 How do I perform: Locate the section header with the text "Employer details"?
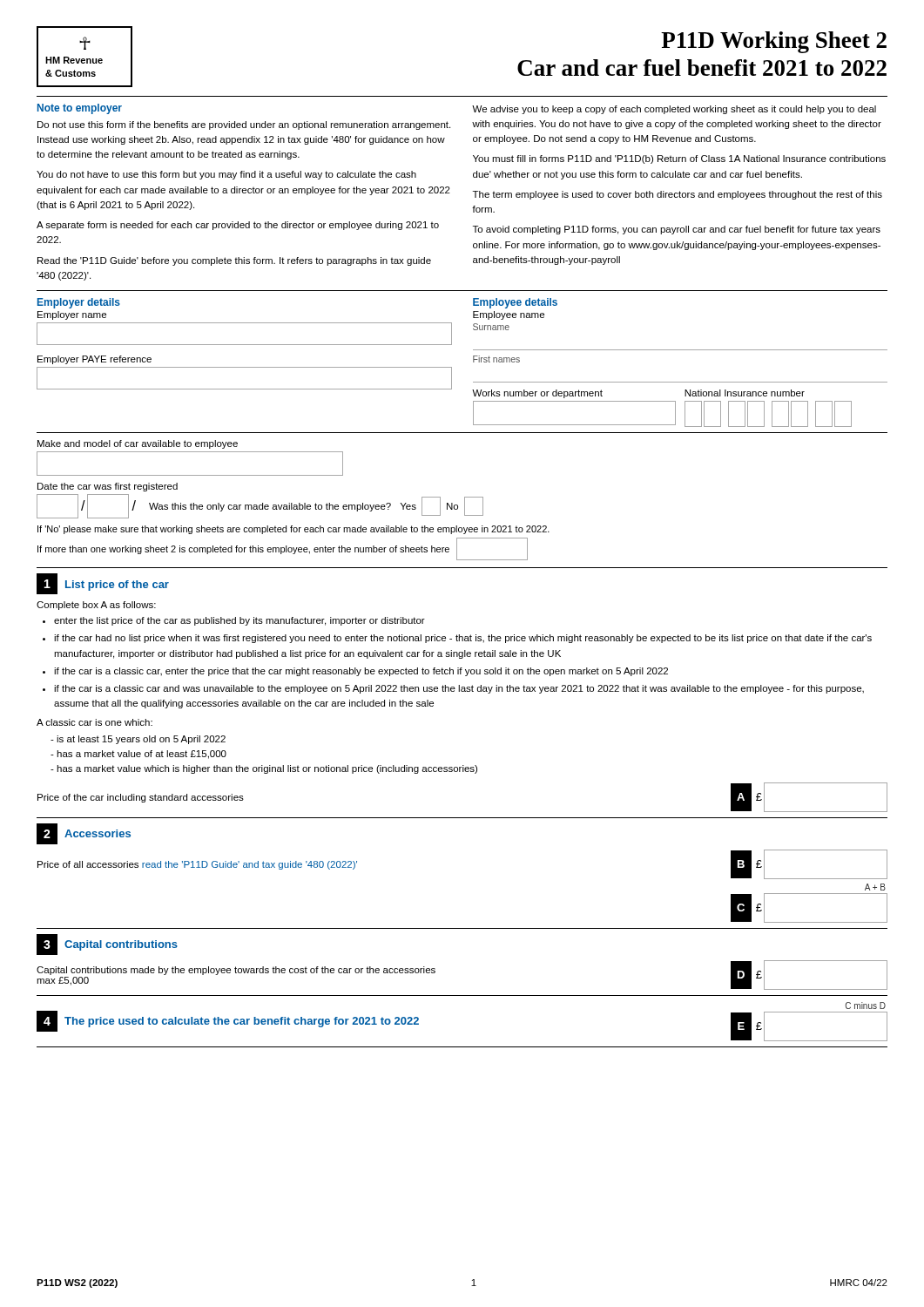(78, 303)
